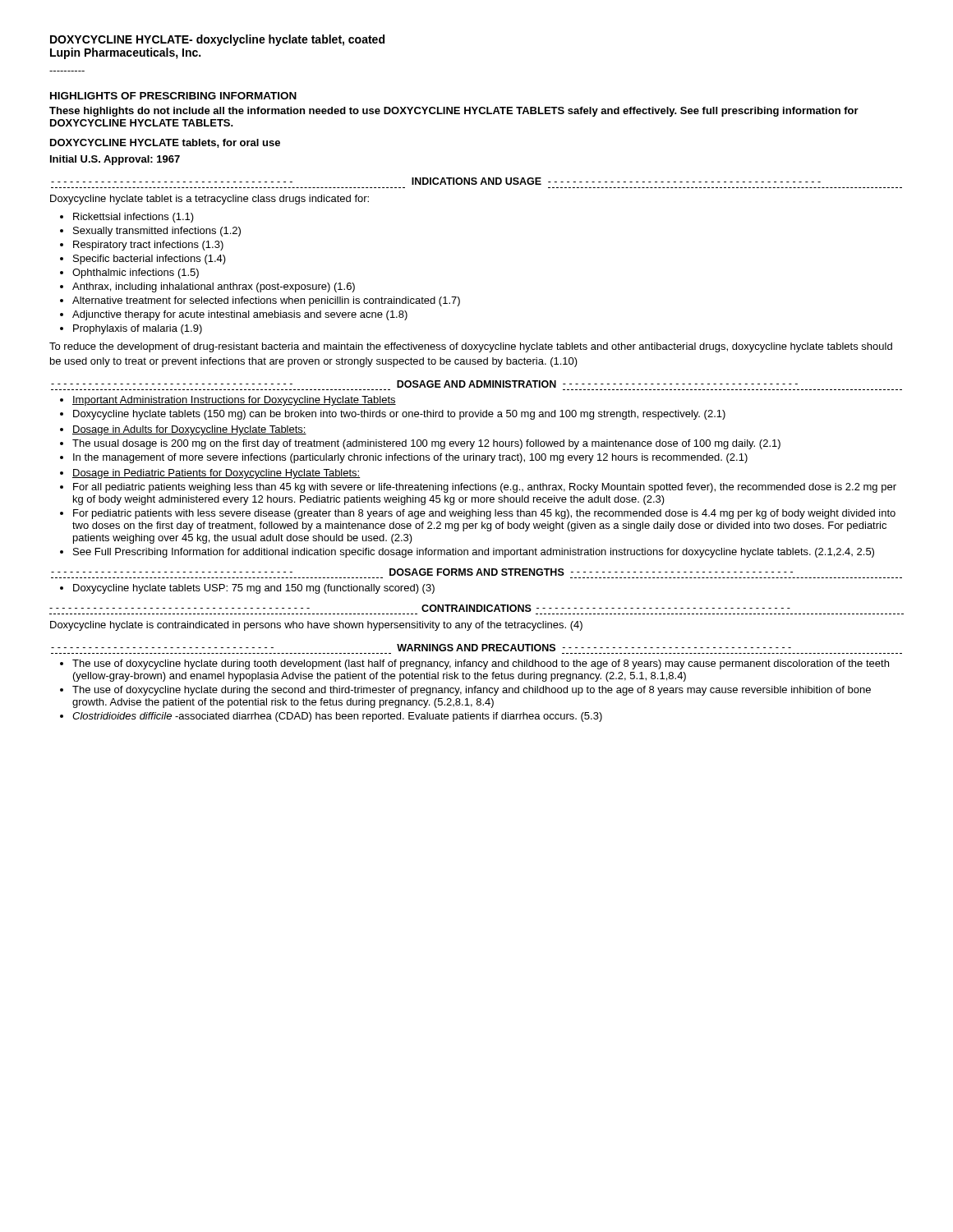Screen dimensions: 1232x953
Task: Locate the text starting "Adjunctive therapy for acute intestinal amebiasis and"
Action: point(234,315)
